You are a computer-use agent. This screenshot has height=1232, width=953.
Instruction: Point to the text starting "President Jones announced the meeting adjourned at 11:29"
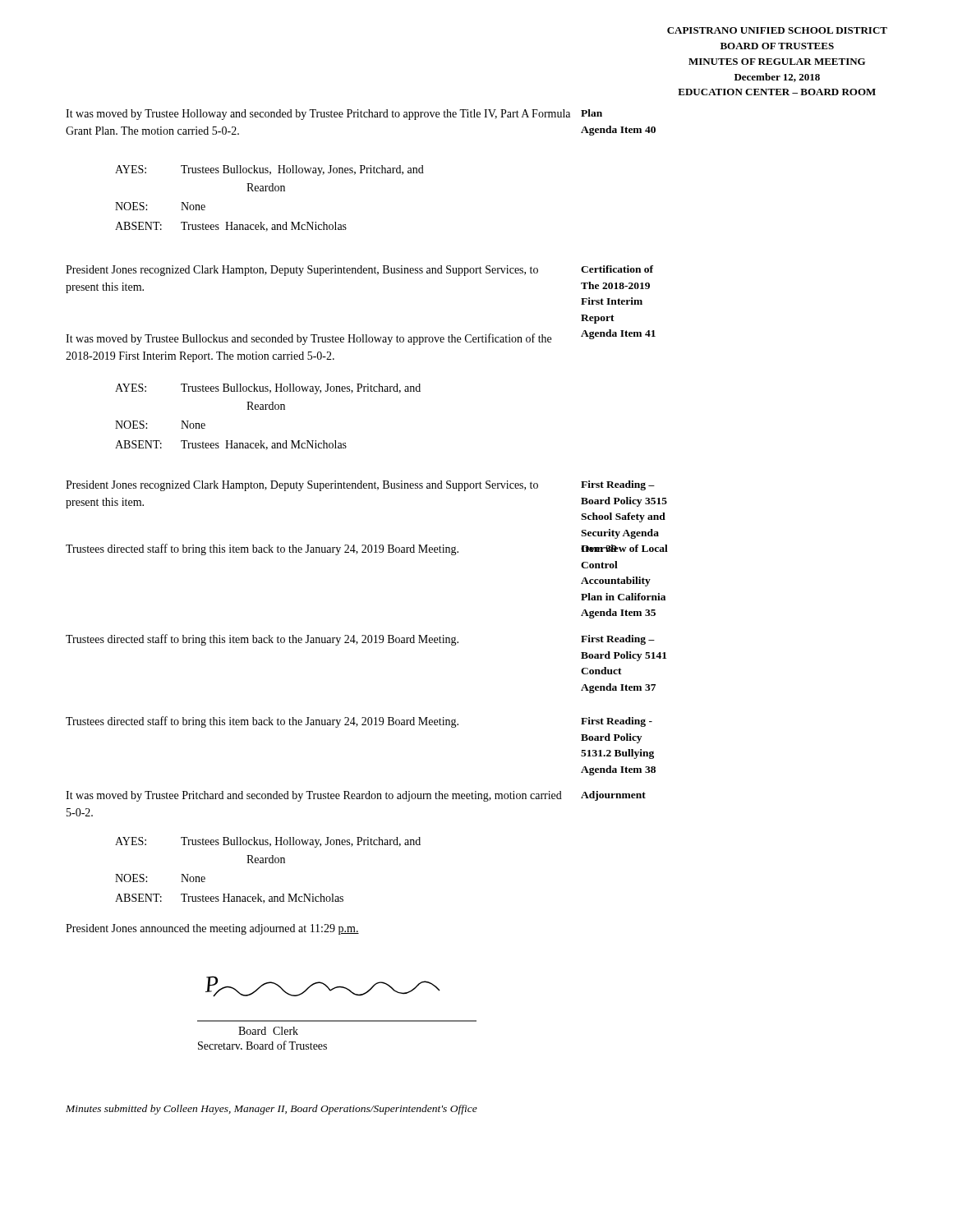pos(212,929)
